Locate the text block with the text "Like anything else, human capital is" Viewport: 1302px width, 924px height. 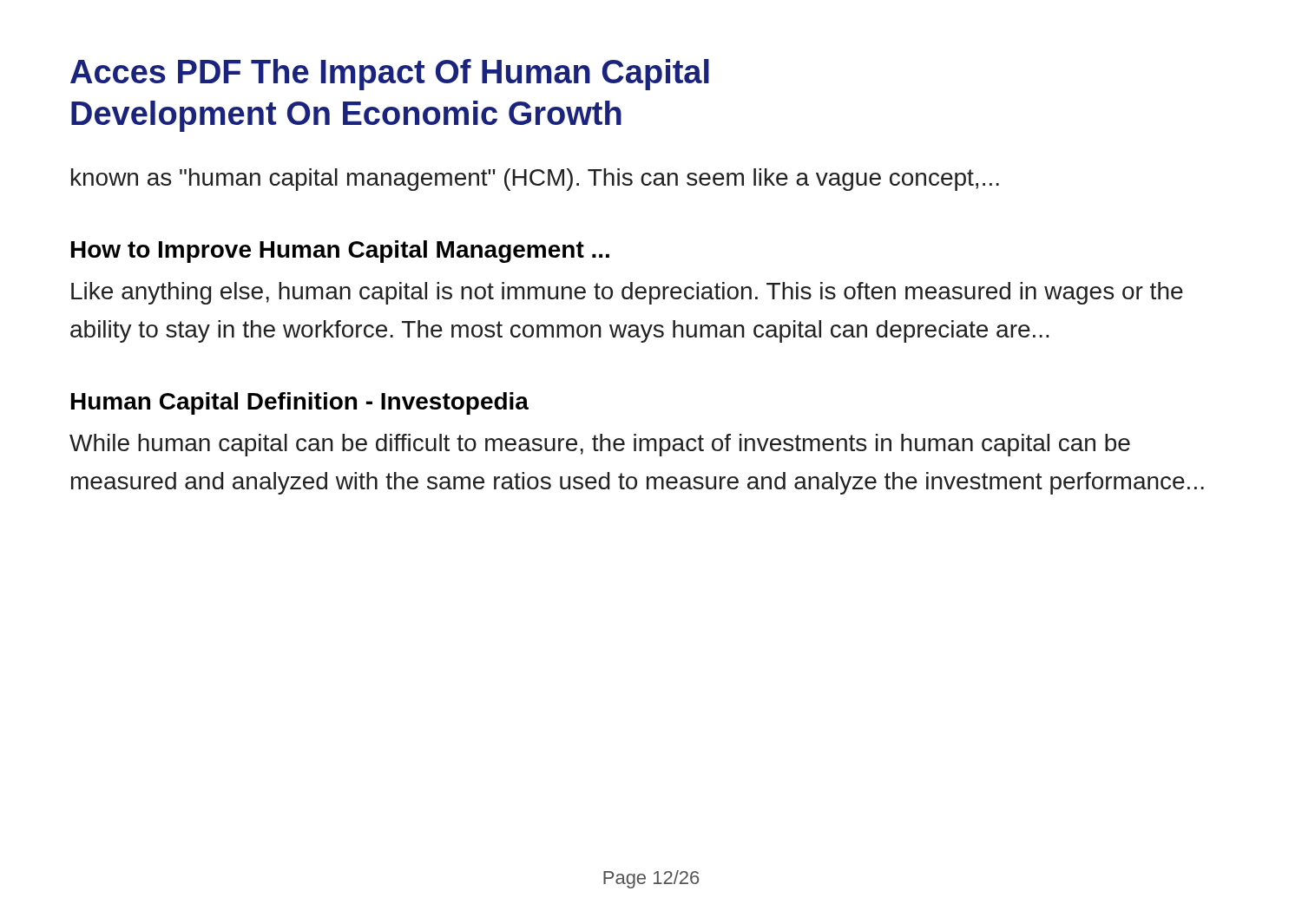626,310
